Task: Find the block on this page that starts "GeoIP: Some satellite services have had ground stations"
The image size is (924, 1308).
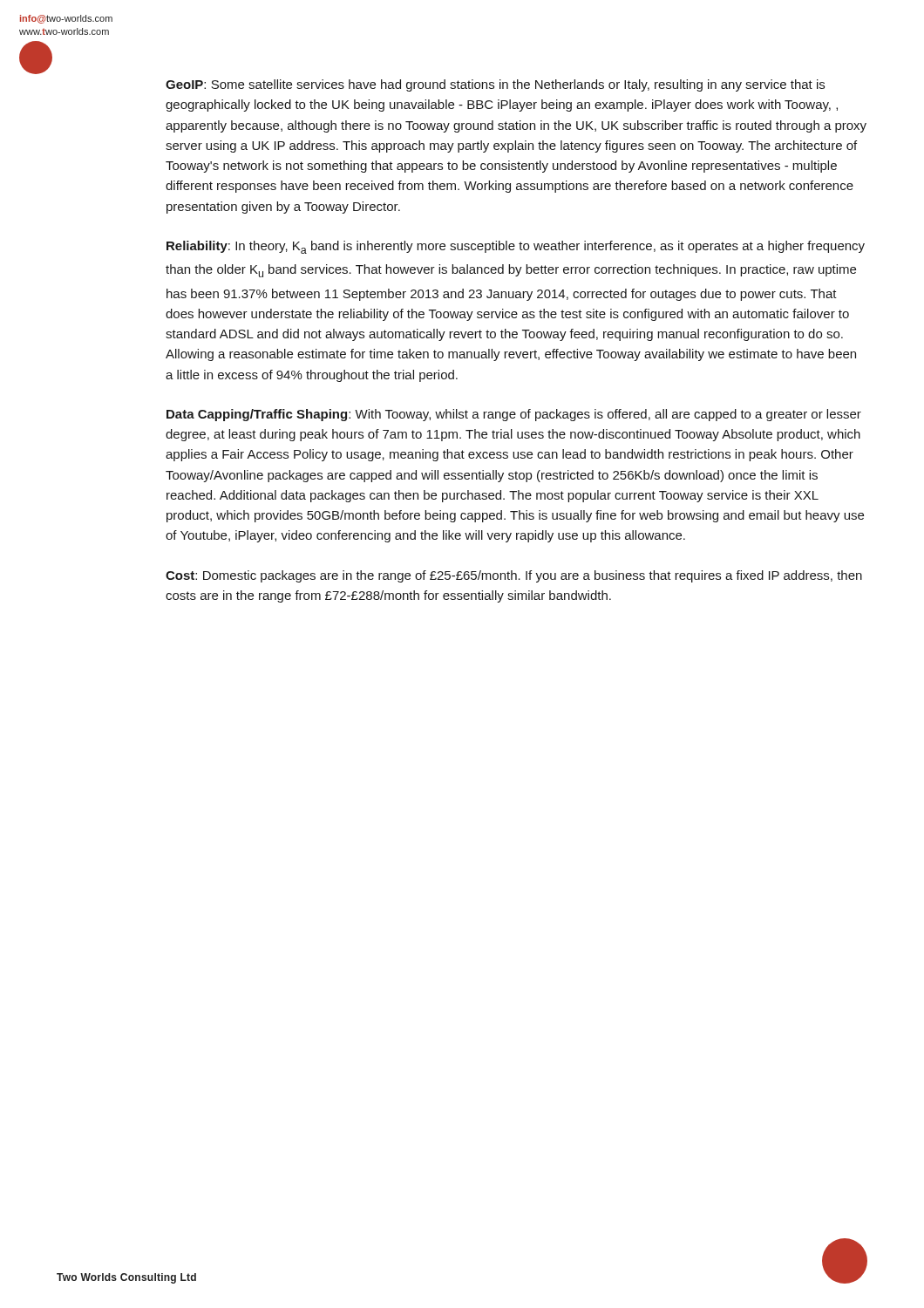Action: pos(516,145)
